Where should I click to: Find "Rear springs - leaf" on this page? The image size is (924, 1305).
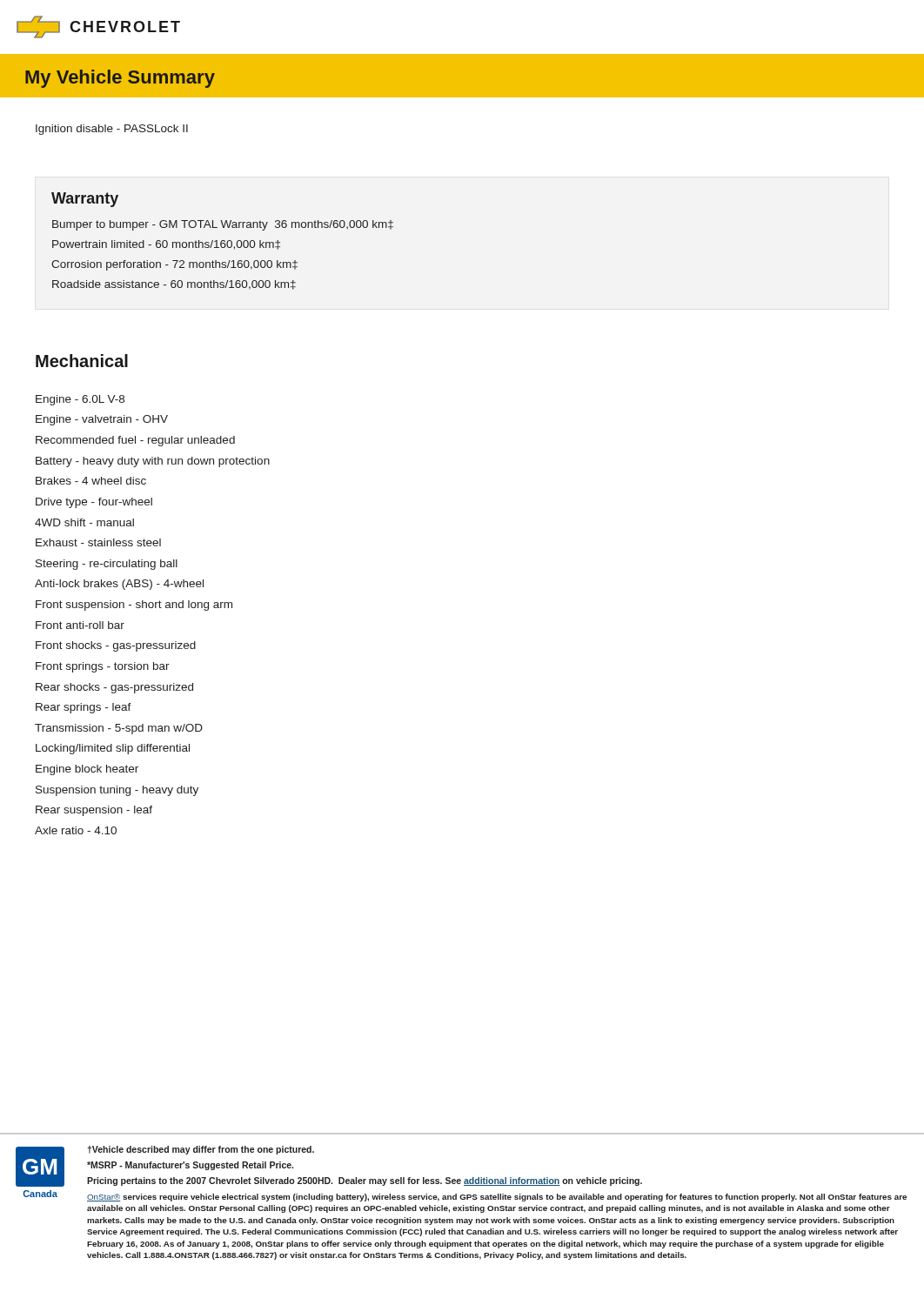point(83,707)
